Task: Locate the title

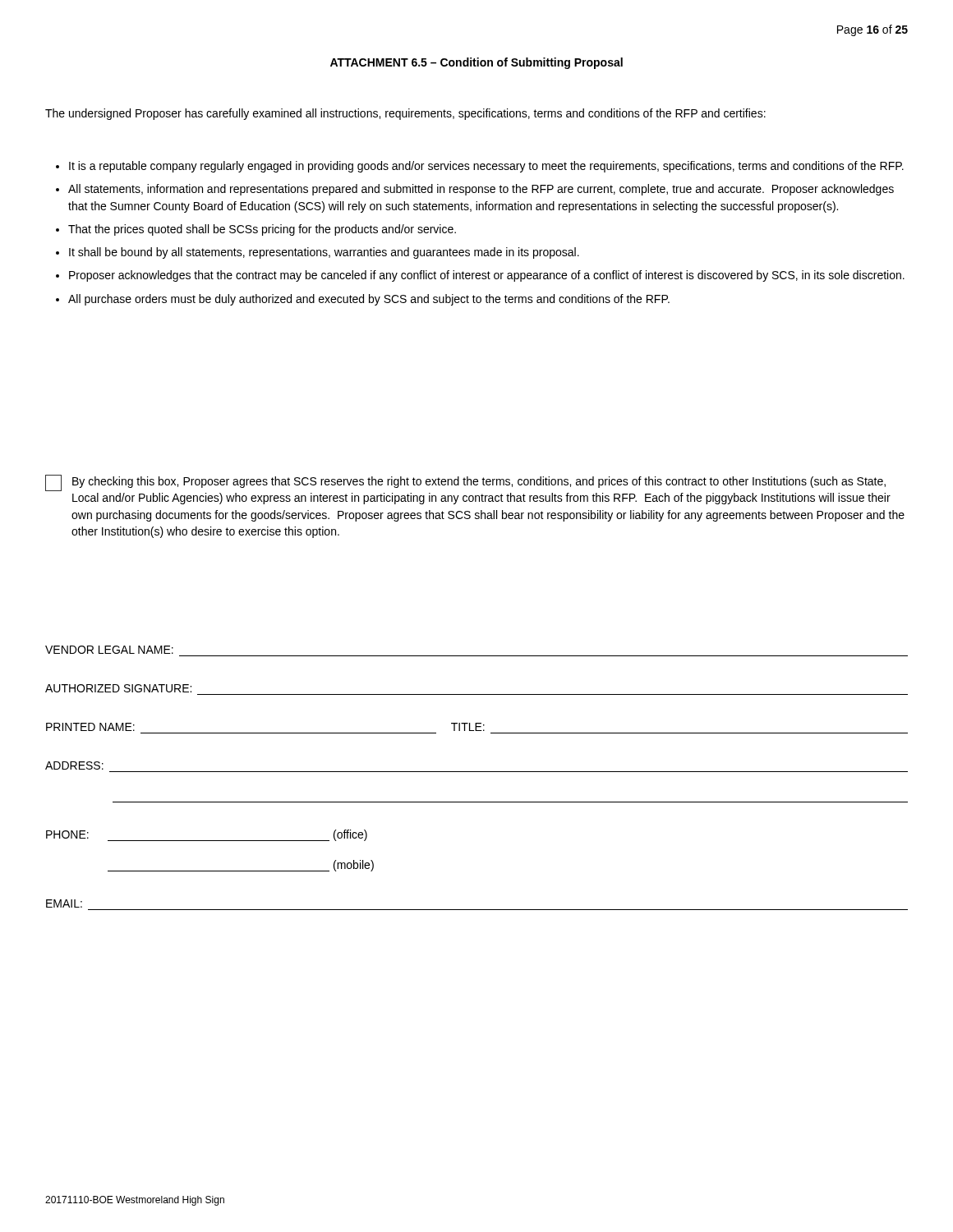Action: 476,62
